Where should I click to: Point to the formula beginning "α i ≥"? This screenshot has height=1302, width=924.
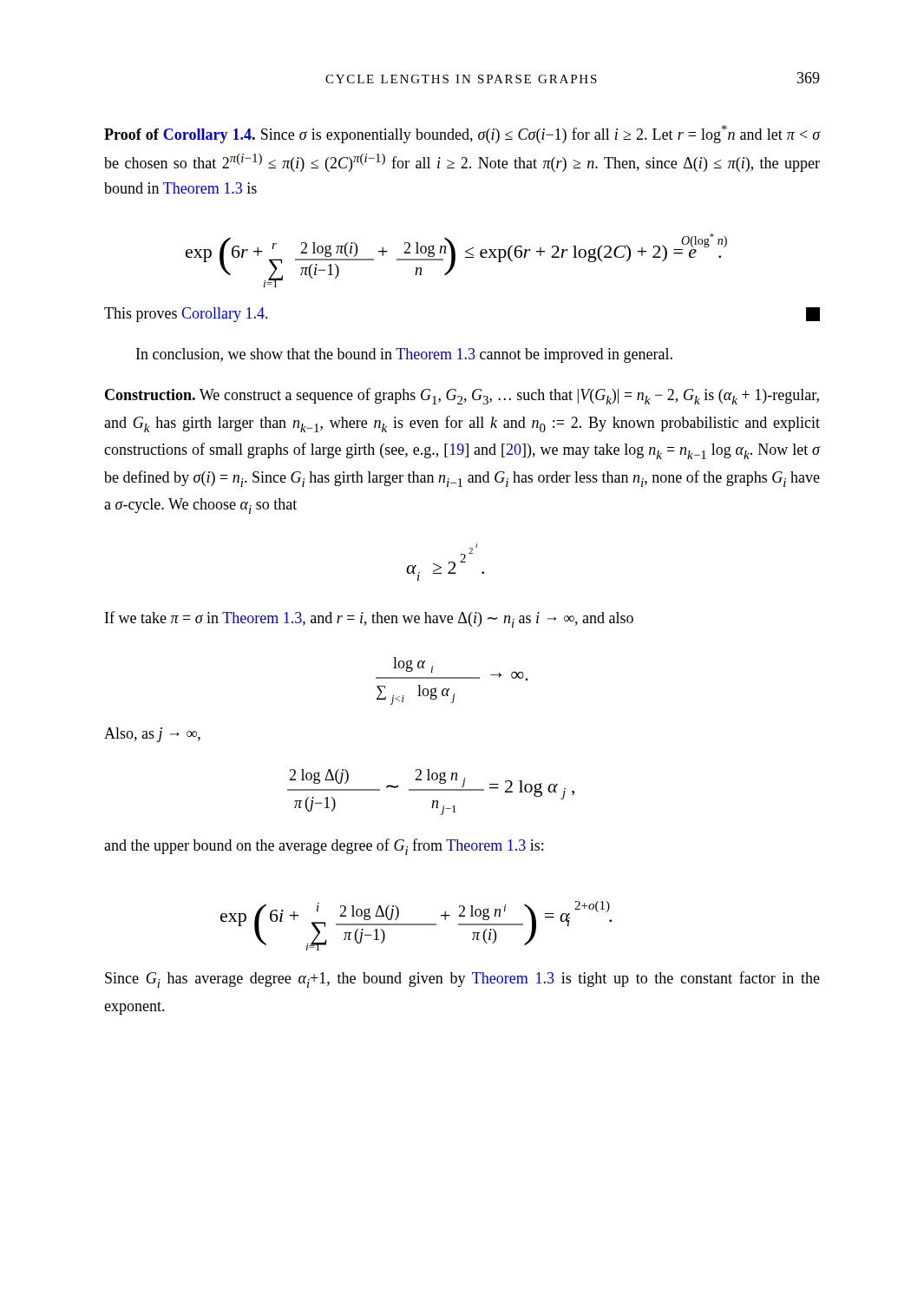(x=462, y=563)
